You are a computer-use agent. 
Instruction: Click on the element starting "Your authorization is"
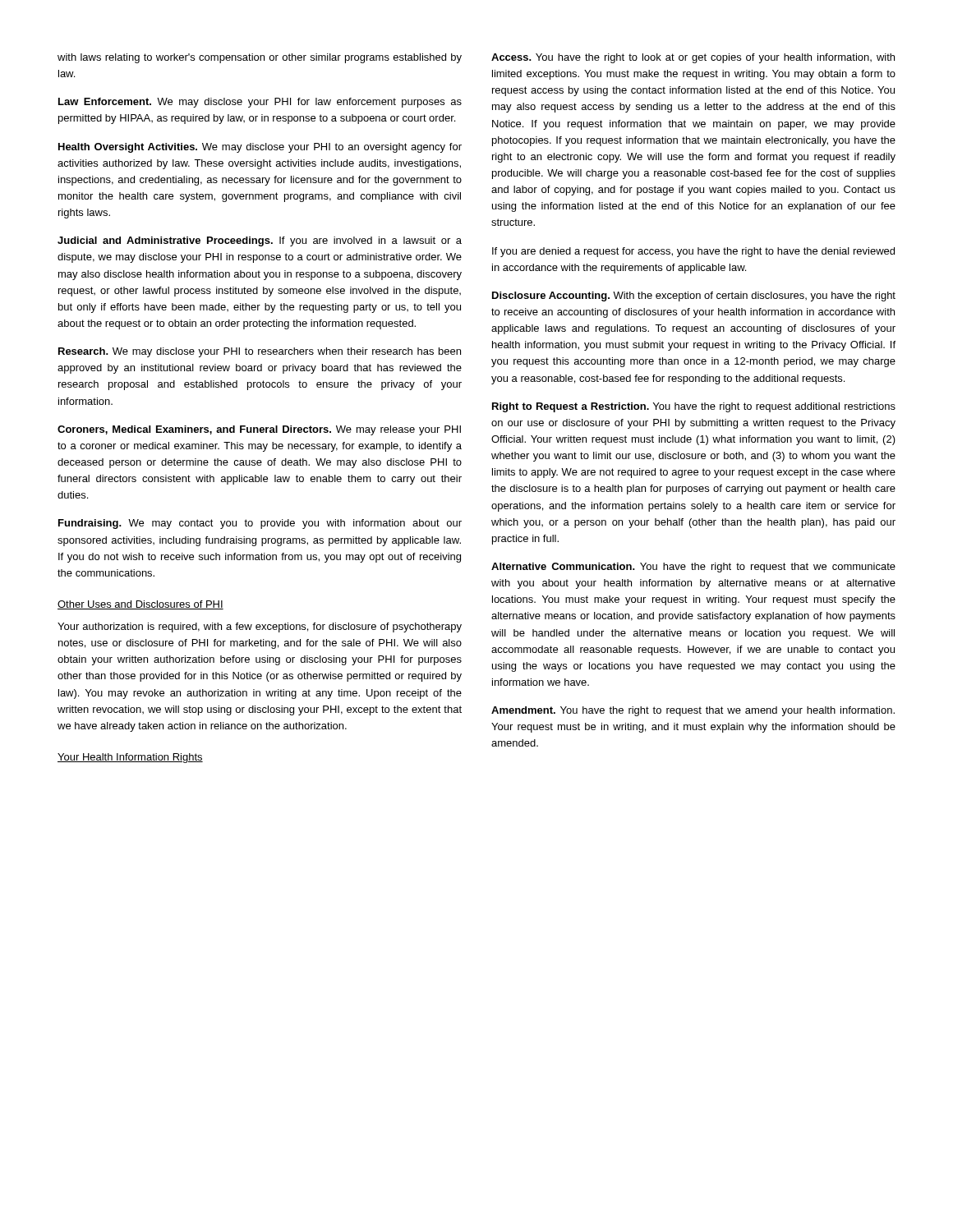260,676
